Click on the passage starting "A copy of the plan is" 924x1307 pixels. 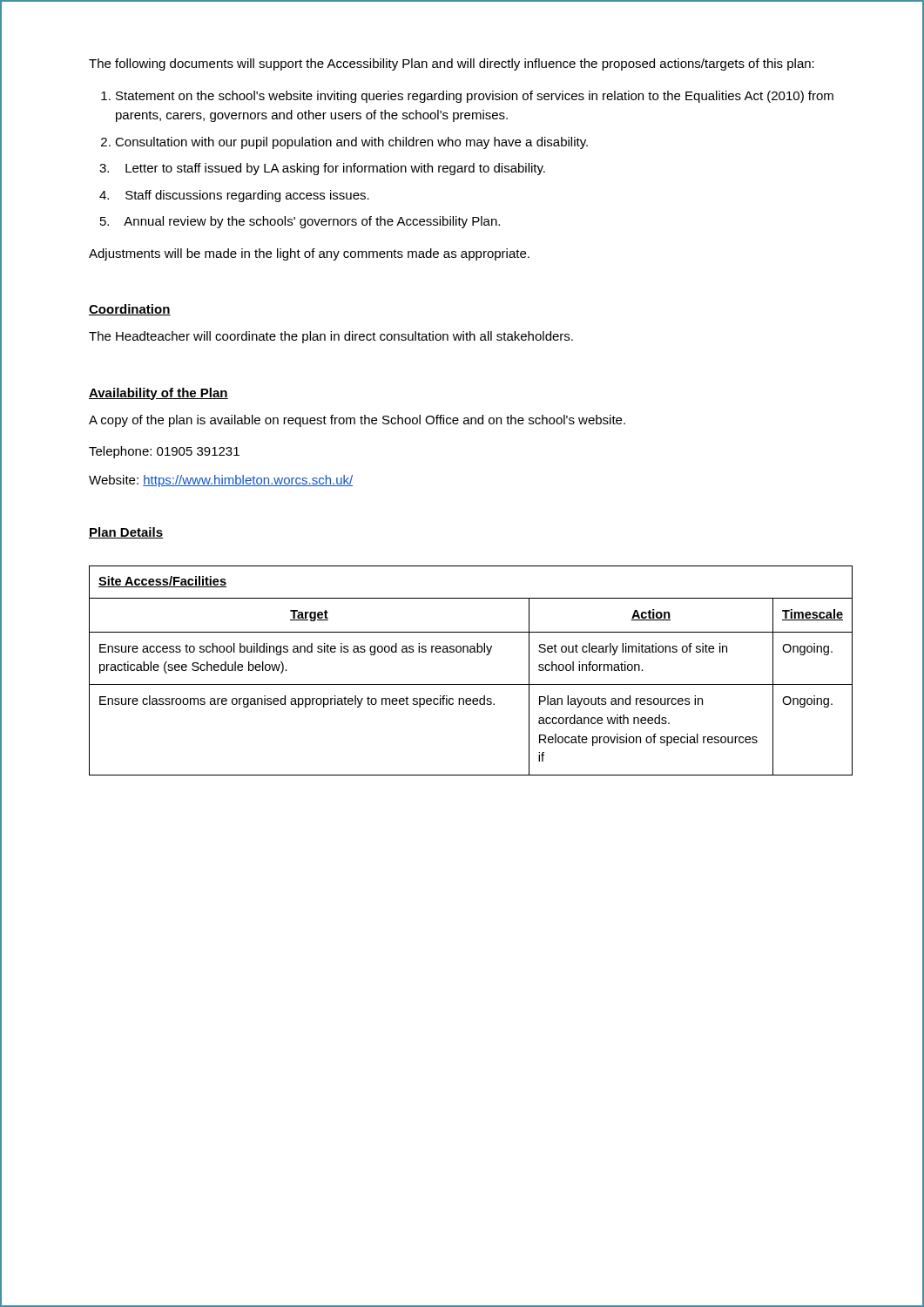(x=358, y=419)
